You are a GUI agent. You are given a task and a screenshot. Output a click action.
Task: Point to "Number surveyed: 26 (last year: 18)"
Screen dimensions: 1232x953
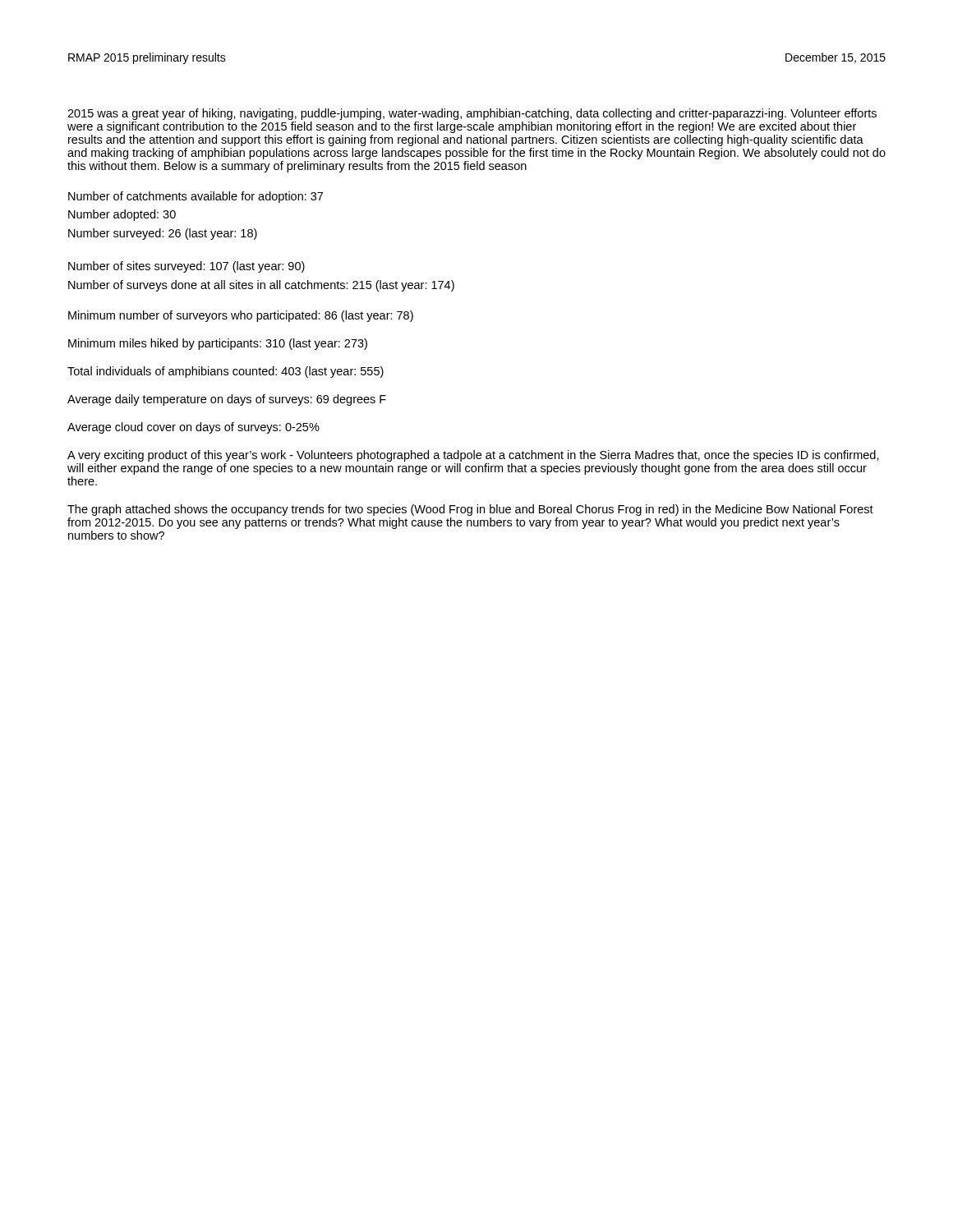tap(162, 233)
